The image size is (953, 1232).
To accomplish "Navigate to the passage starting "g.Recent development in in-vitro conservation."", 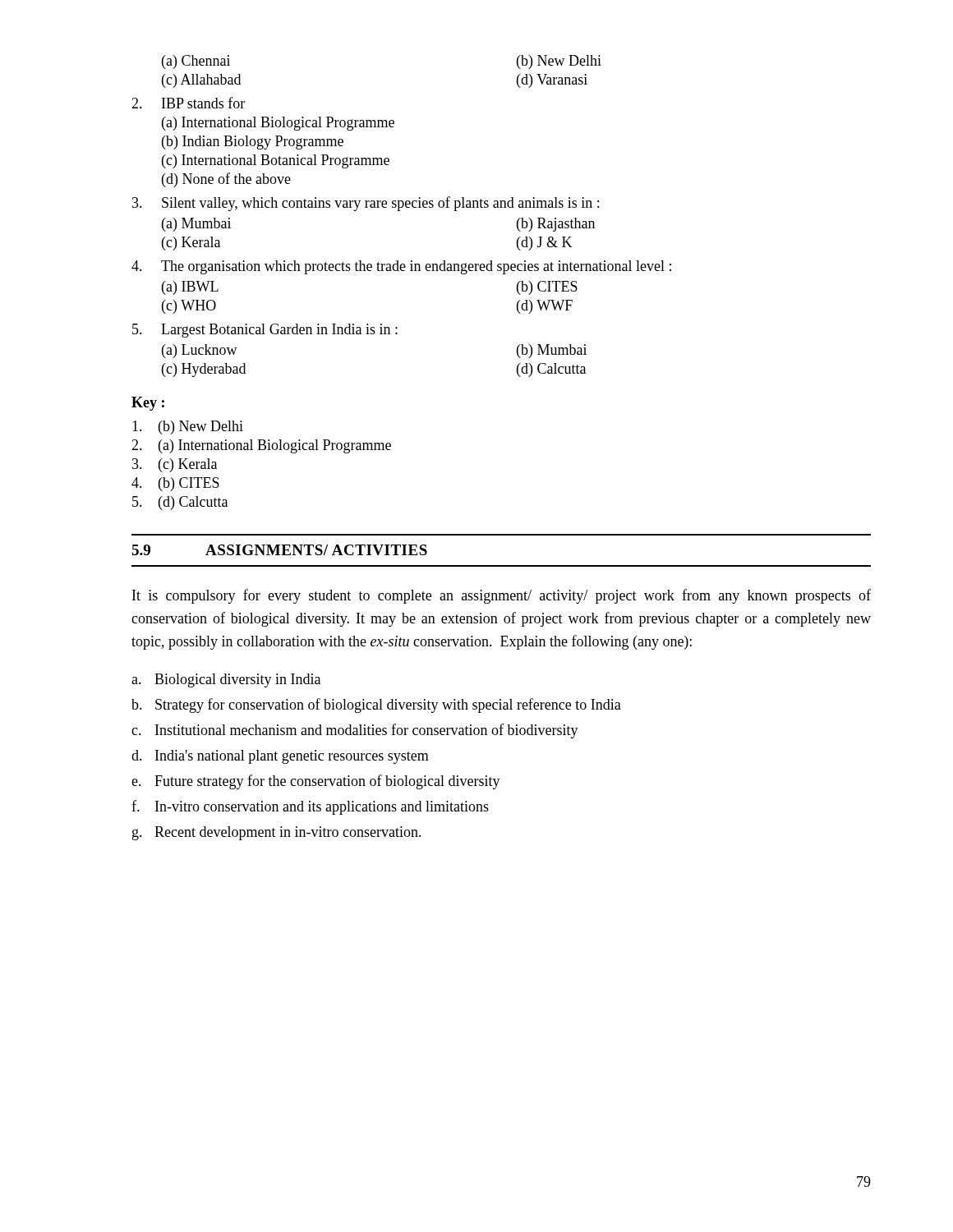I will click(x=277, y=832).
